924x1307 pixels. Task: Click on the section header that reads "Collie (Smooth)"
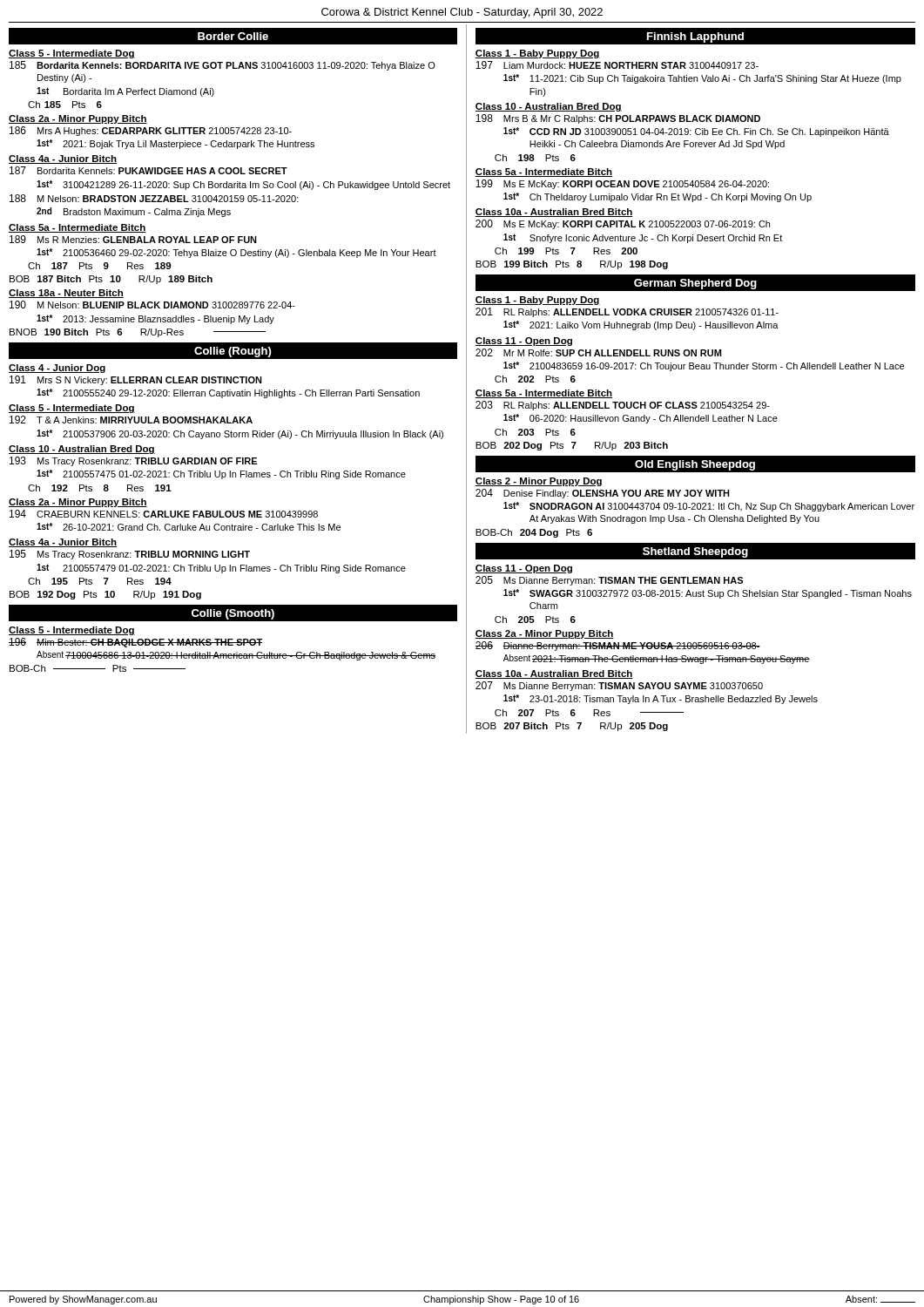click(233, 613)
